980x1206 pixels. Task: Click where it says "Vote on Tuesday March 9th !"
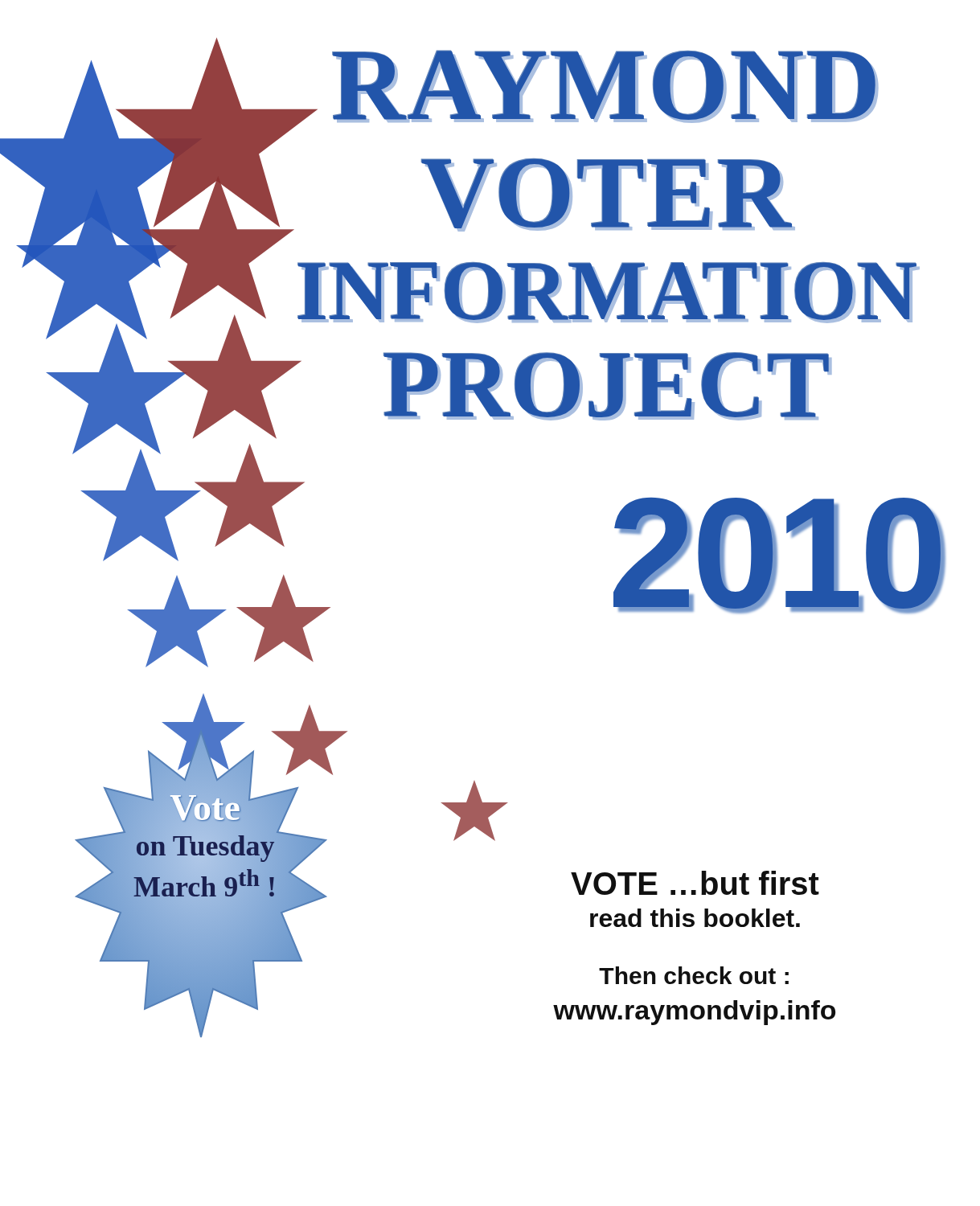205,846
